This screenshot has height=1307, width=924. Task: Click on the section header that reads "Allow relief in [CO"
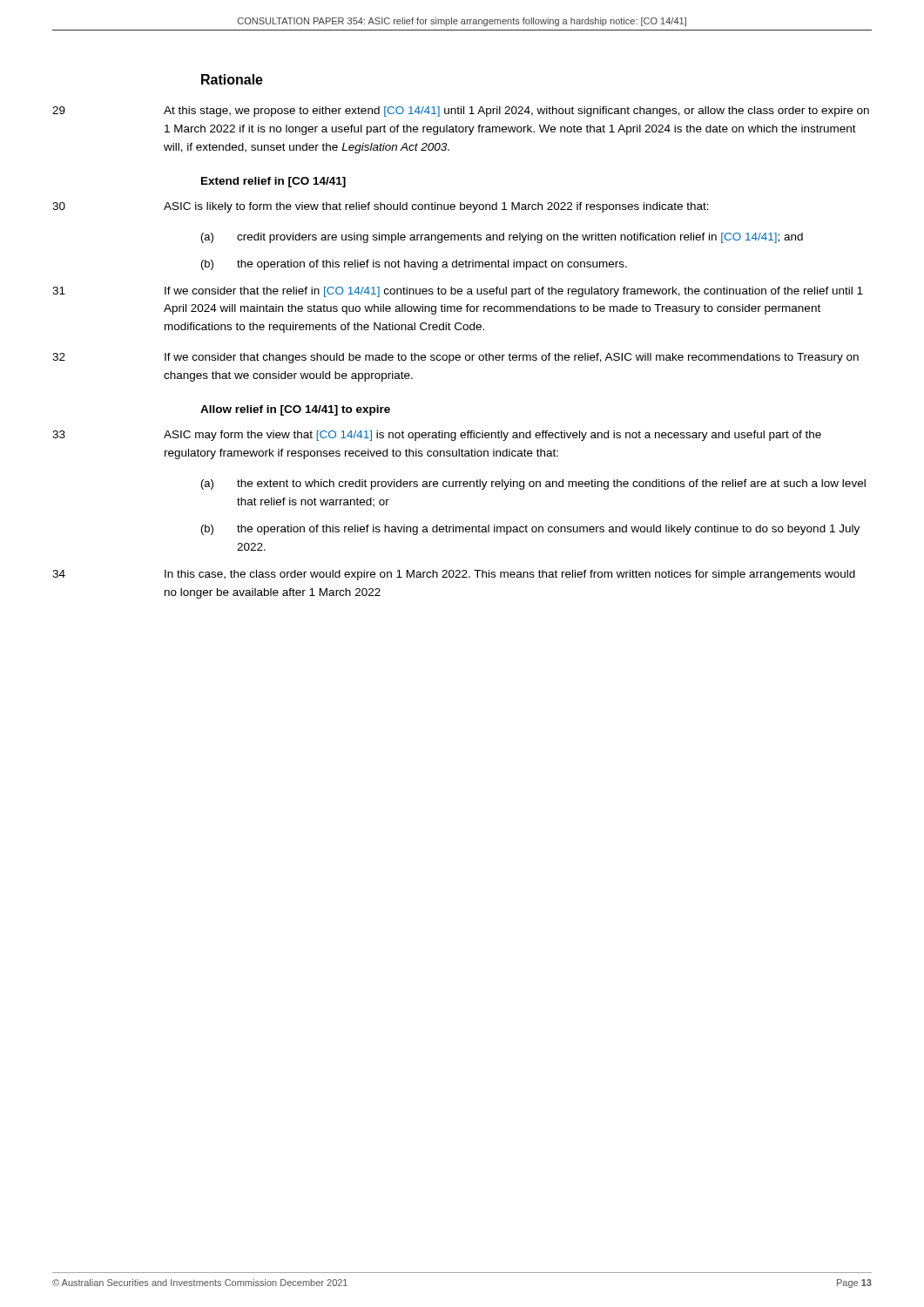pyautogui.click(x=295, y=409)
